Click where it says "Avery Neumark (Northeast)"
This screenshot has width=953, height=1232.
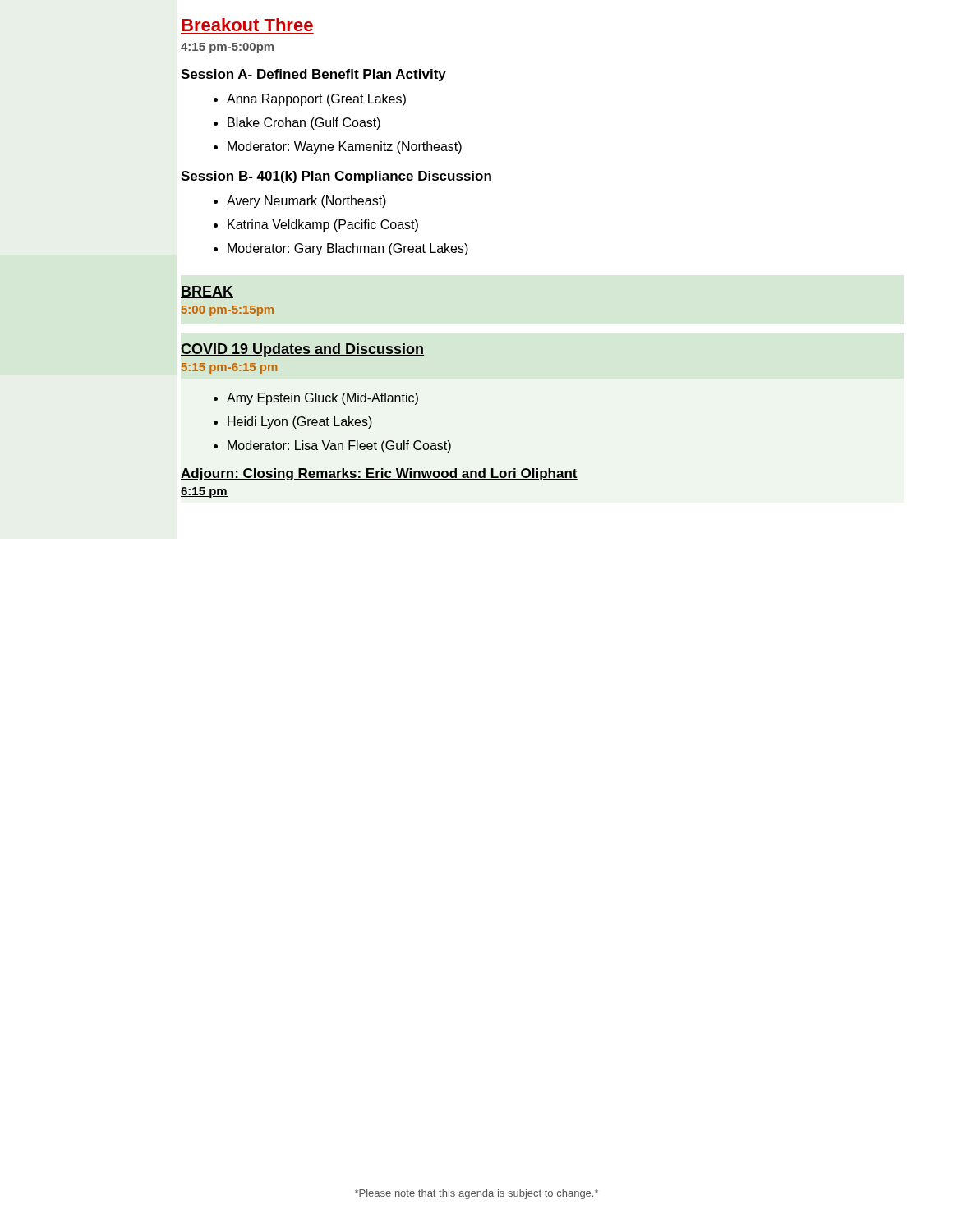(306, 202)
